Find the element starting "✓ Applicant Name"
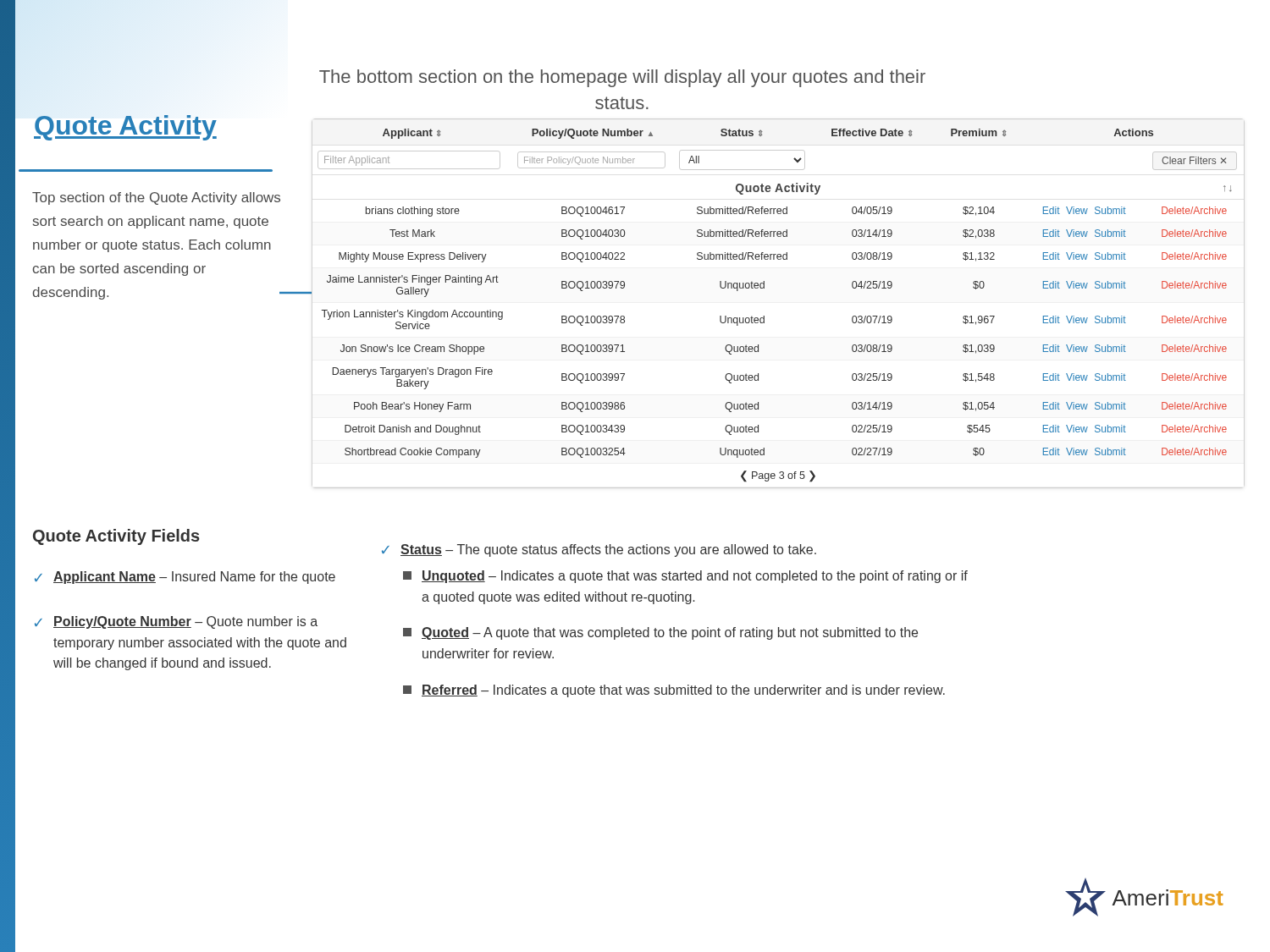 click(184, 577)
